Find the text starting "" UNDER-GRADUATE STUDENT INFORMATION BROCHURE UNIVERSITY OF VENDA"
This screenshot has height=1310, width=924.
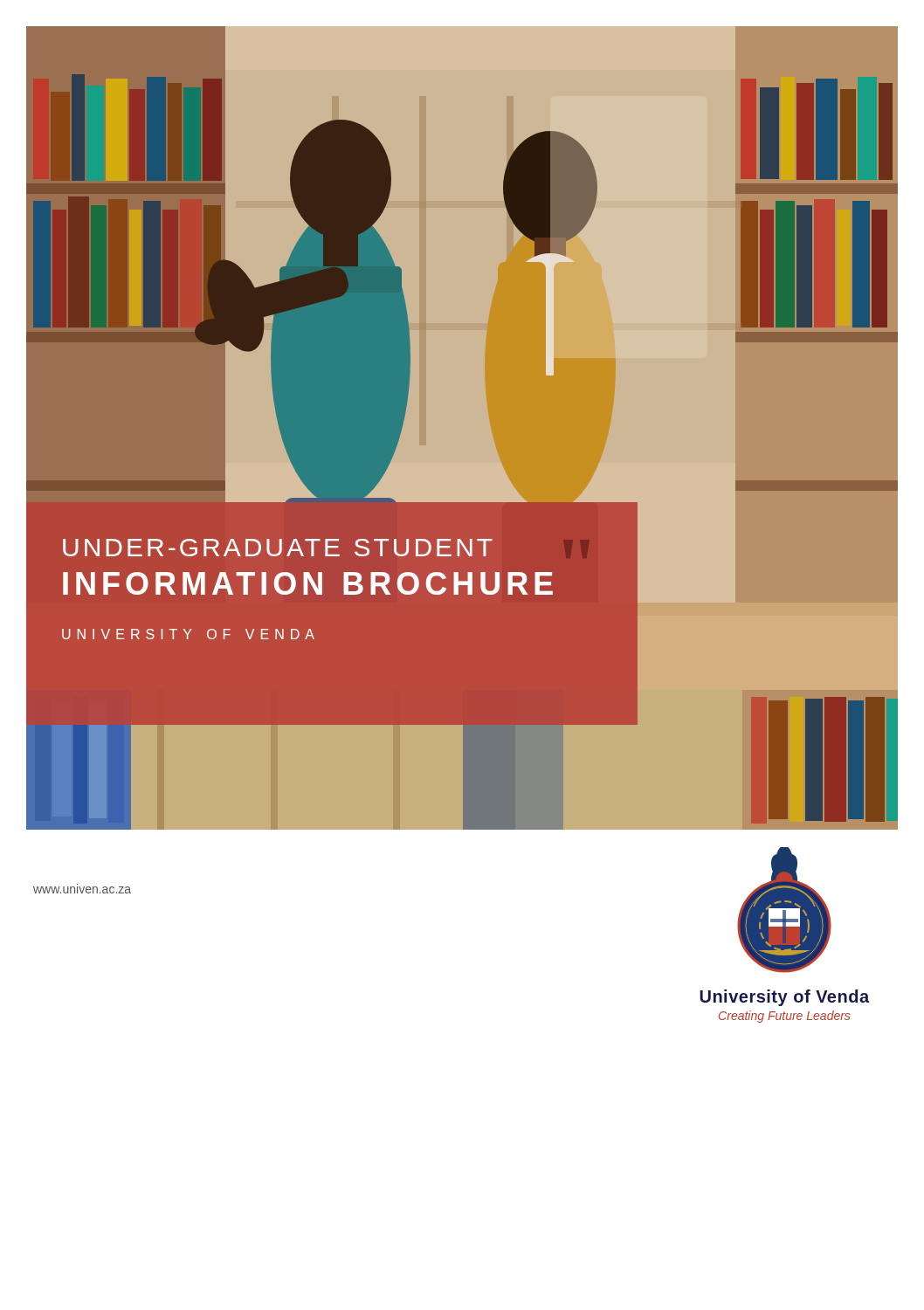[x=332, y=586]
